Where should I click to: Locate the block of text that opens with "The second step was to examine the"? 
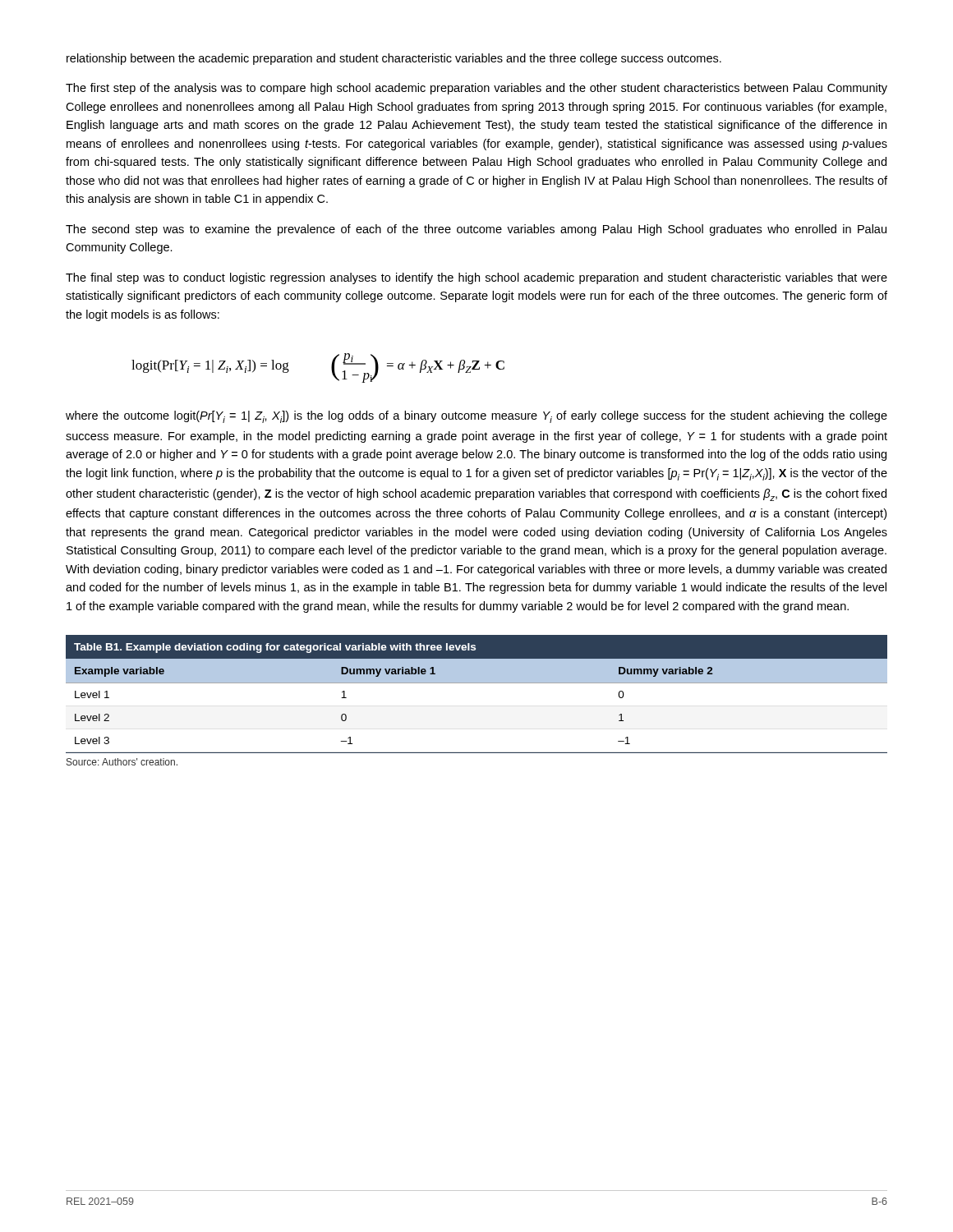tap(476, 238)
